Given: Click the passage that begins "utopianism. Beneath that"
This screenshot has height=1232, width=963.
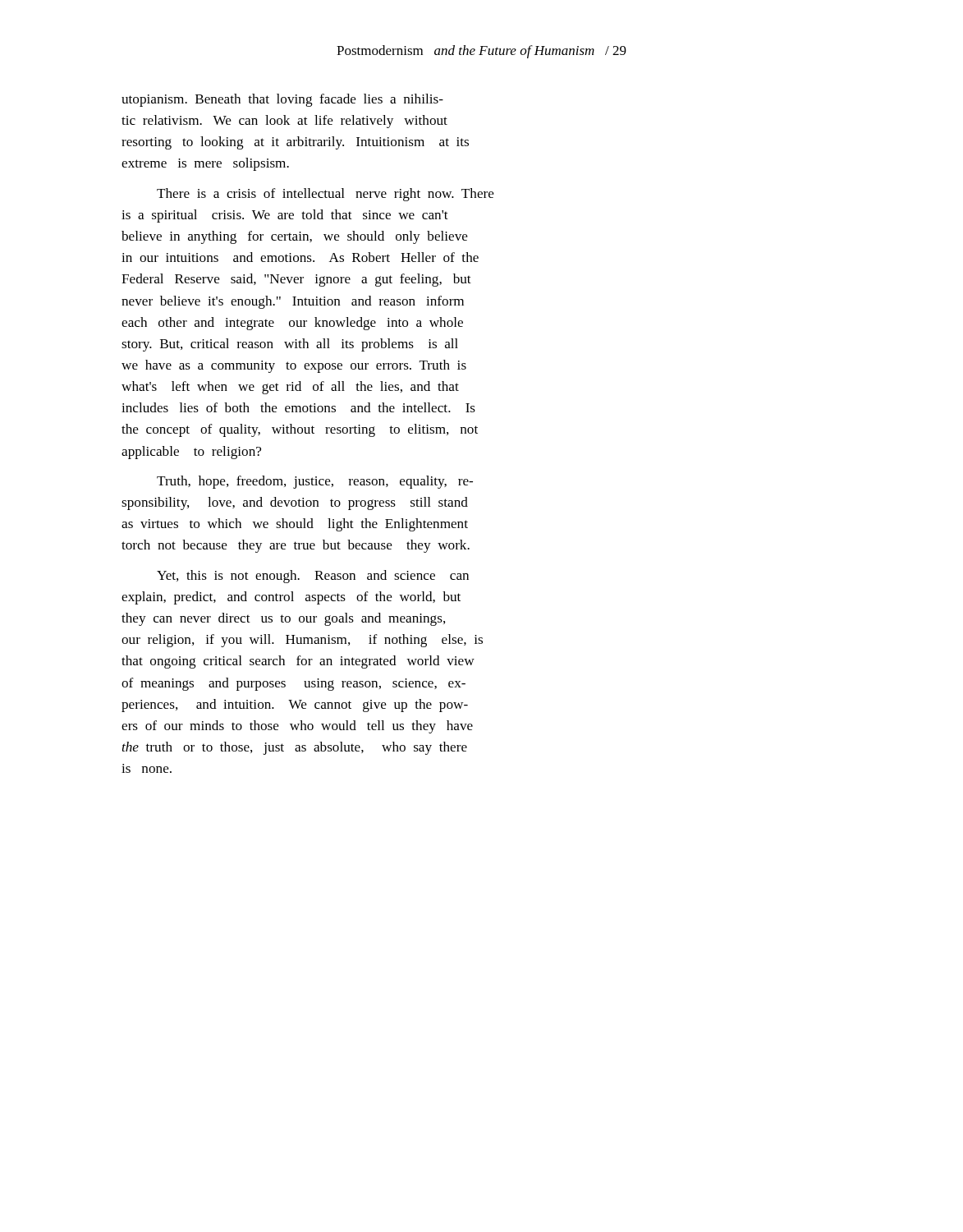Looking at the screenshot, I should click(482, 434).
